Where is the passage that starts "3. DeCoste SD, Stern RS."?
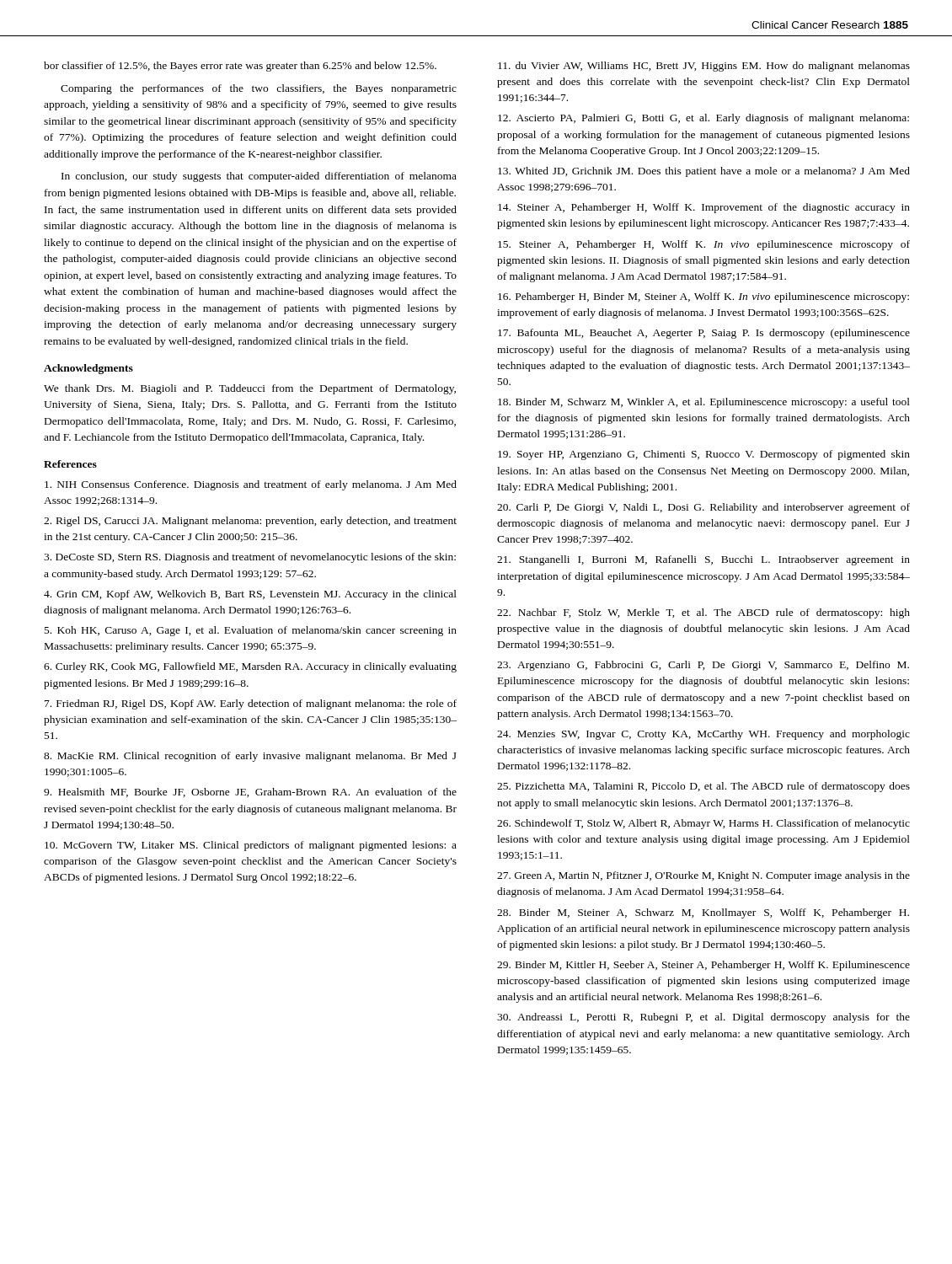 pyautogui.click(x=250, y=565)
